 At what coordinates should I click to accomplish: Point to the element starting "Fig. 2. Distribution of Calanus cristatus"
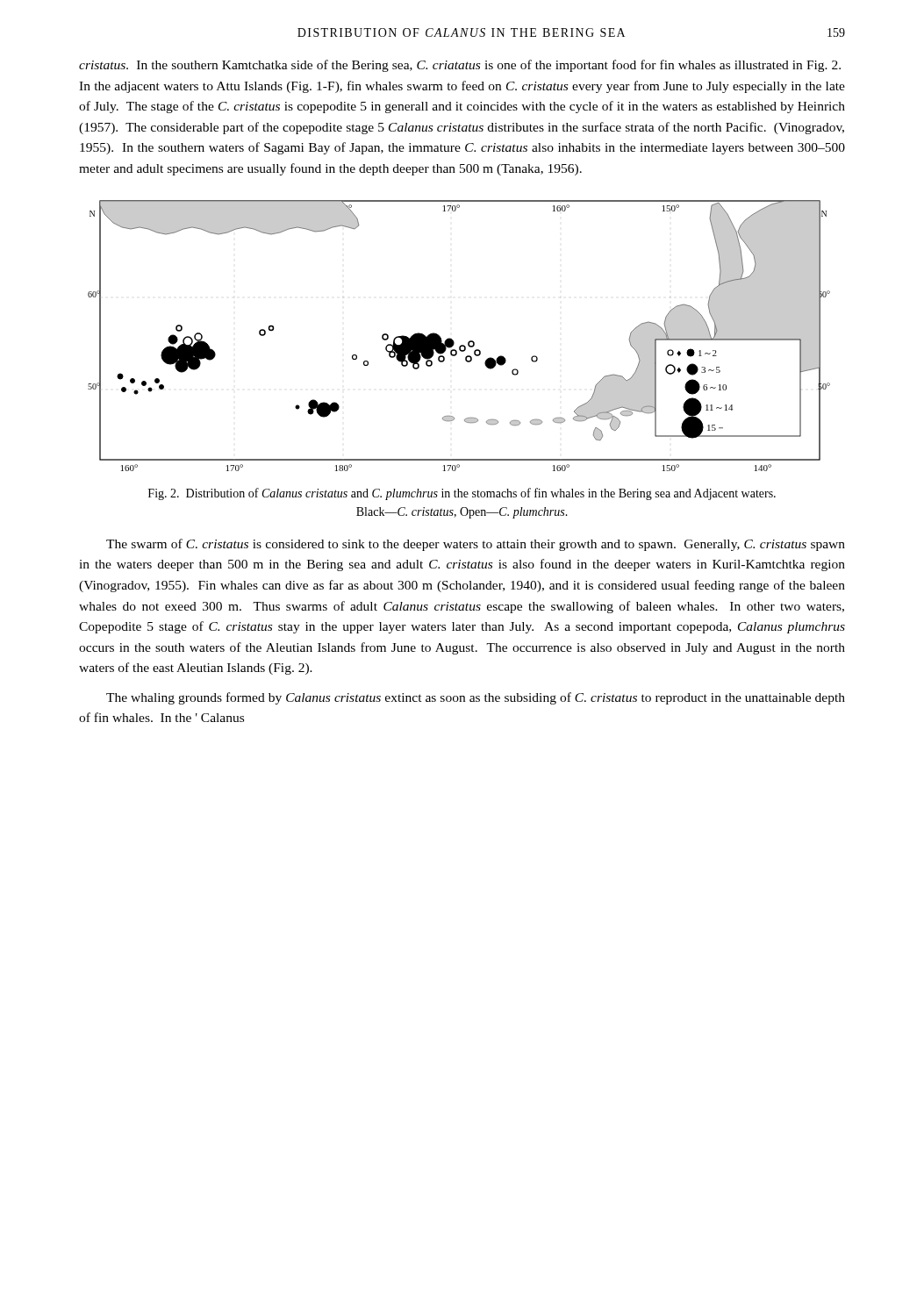click(462, 503)
